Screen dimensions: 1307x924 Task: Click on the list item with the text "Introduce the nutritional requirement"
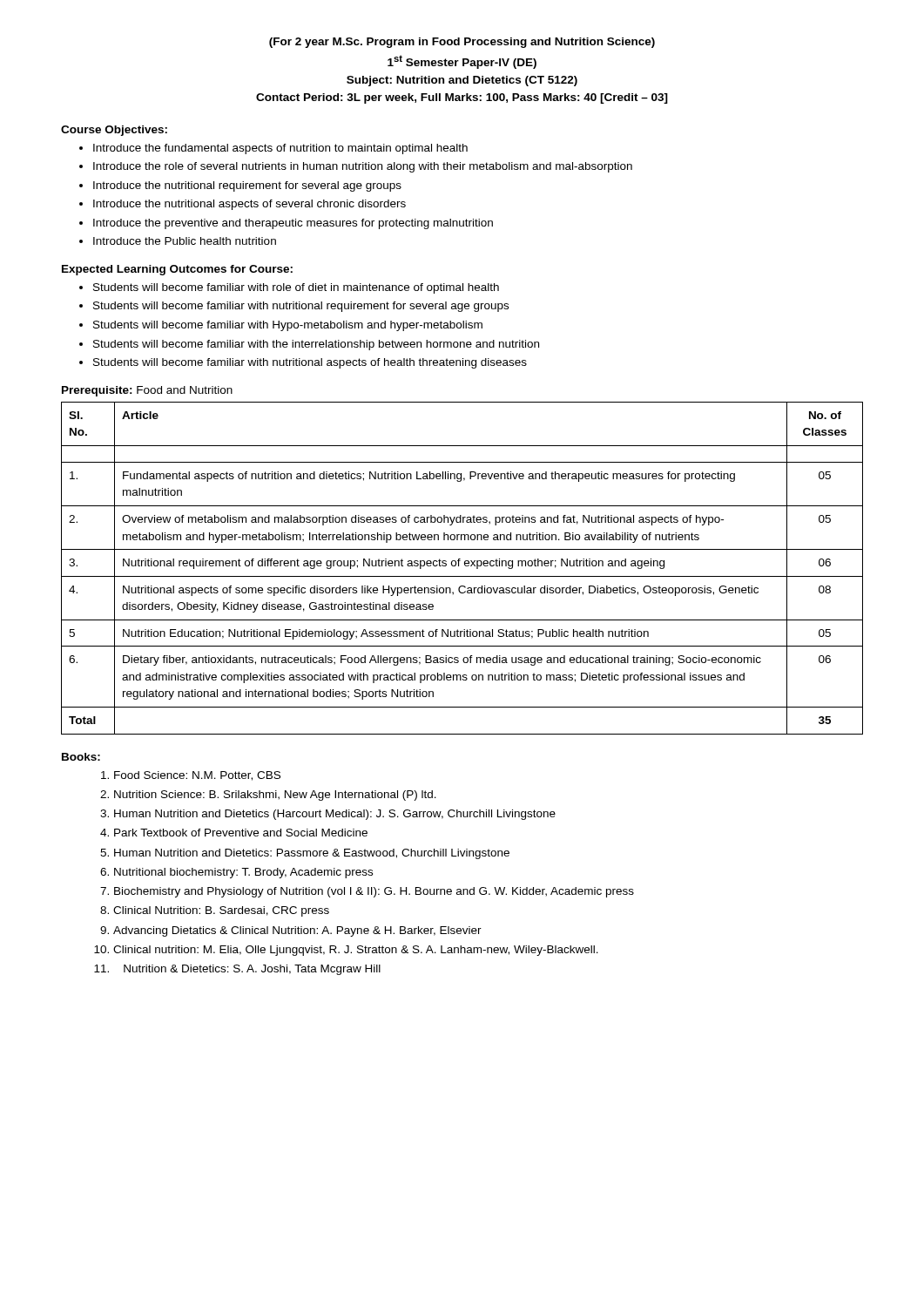click(247, 185)
